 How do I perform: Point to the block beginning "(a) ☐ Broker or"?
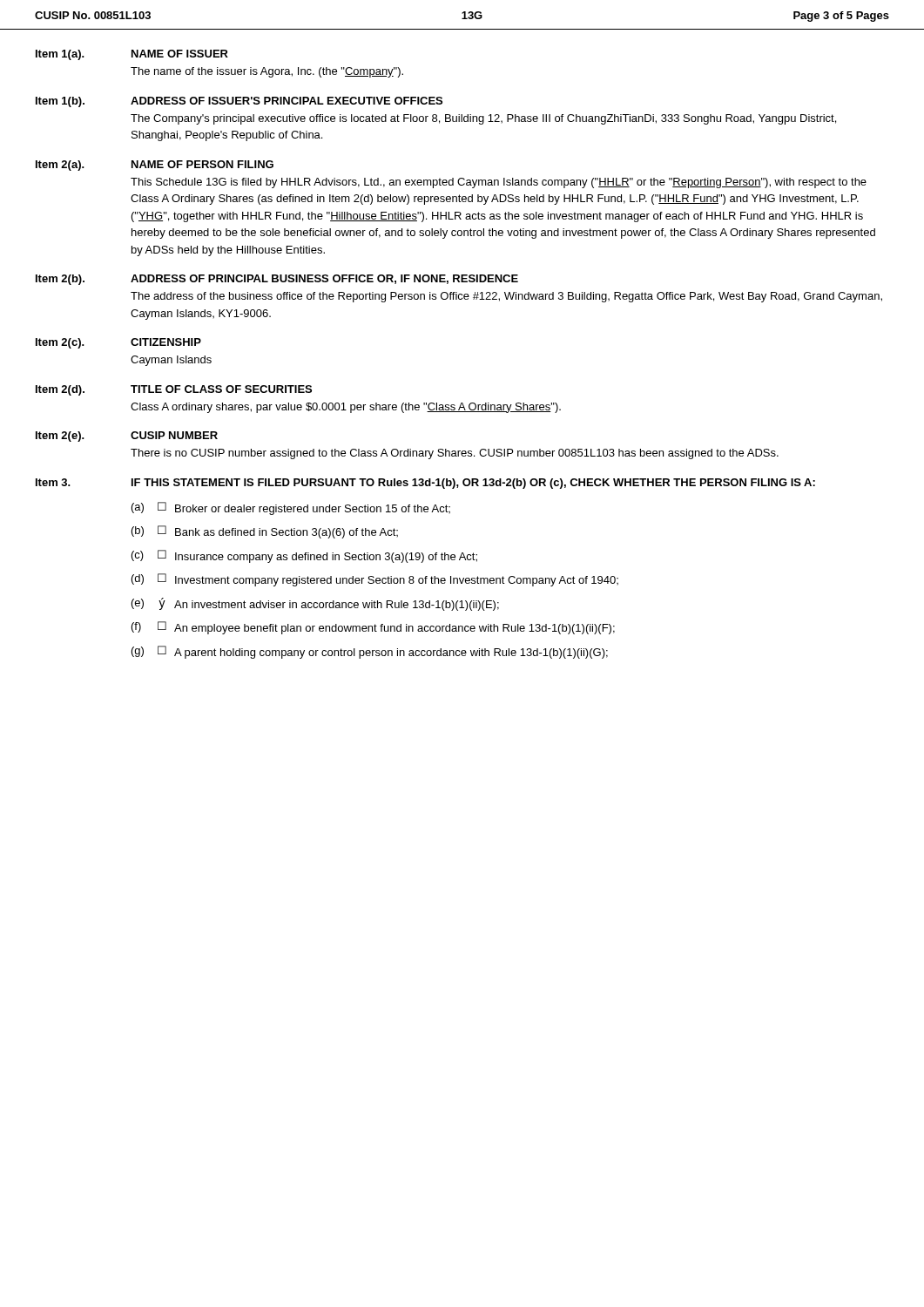click(291, 508)
